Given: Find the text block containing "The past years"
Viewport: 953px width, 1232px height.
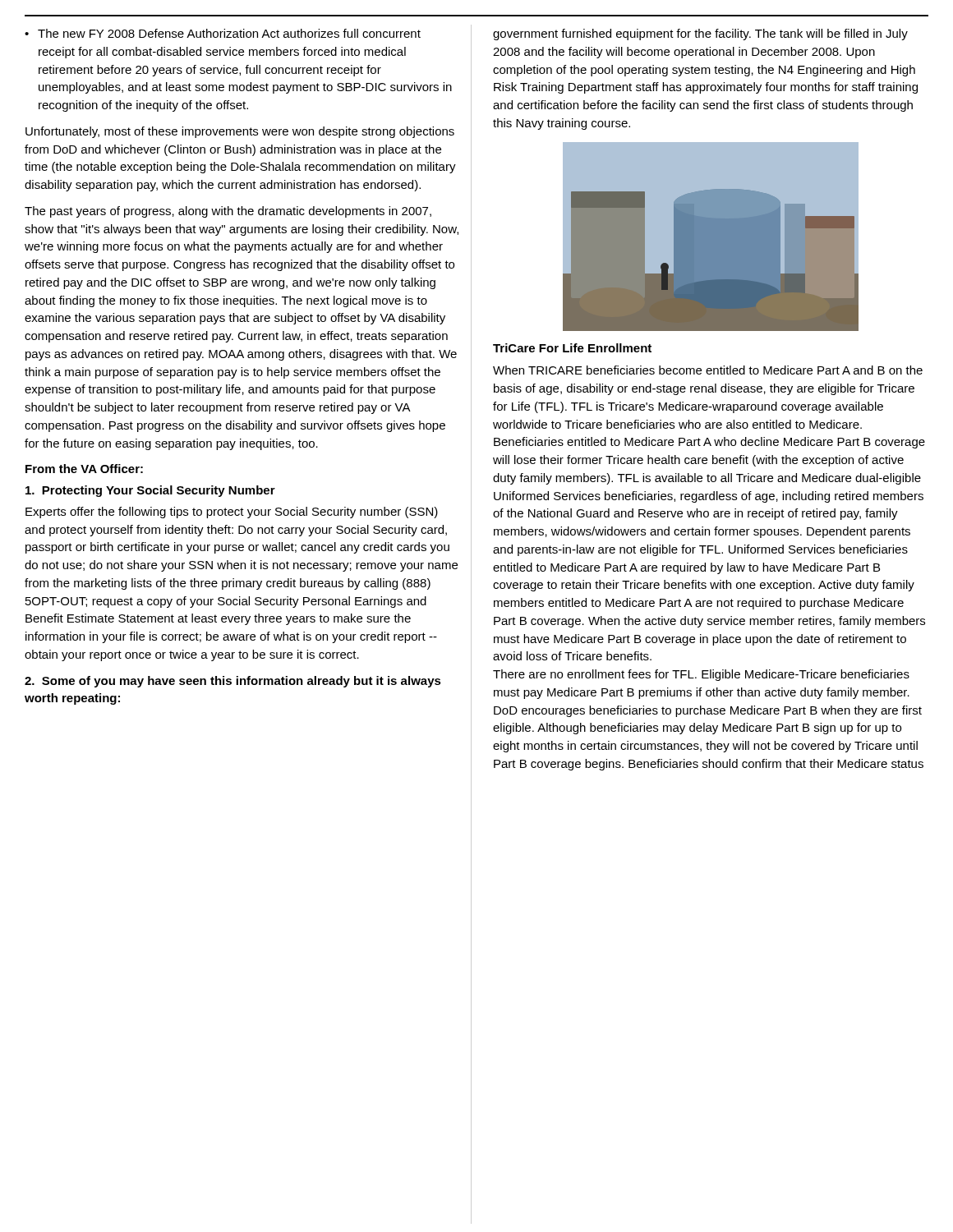Looking at the screenshot, I should [242, 327].
